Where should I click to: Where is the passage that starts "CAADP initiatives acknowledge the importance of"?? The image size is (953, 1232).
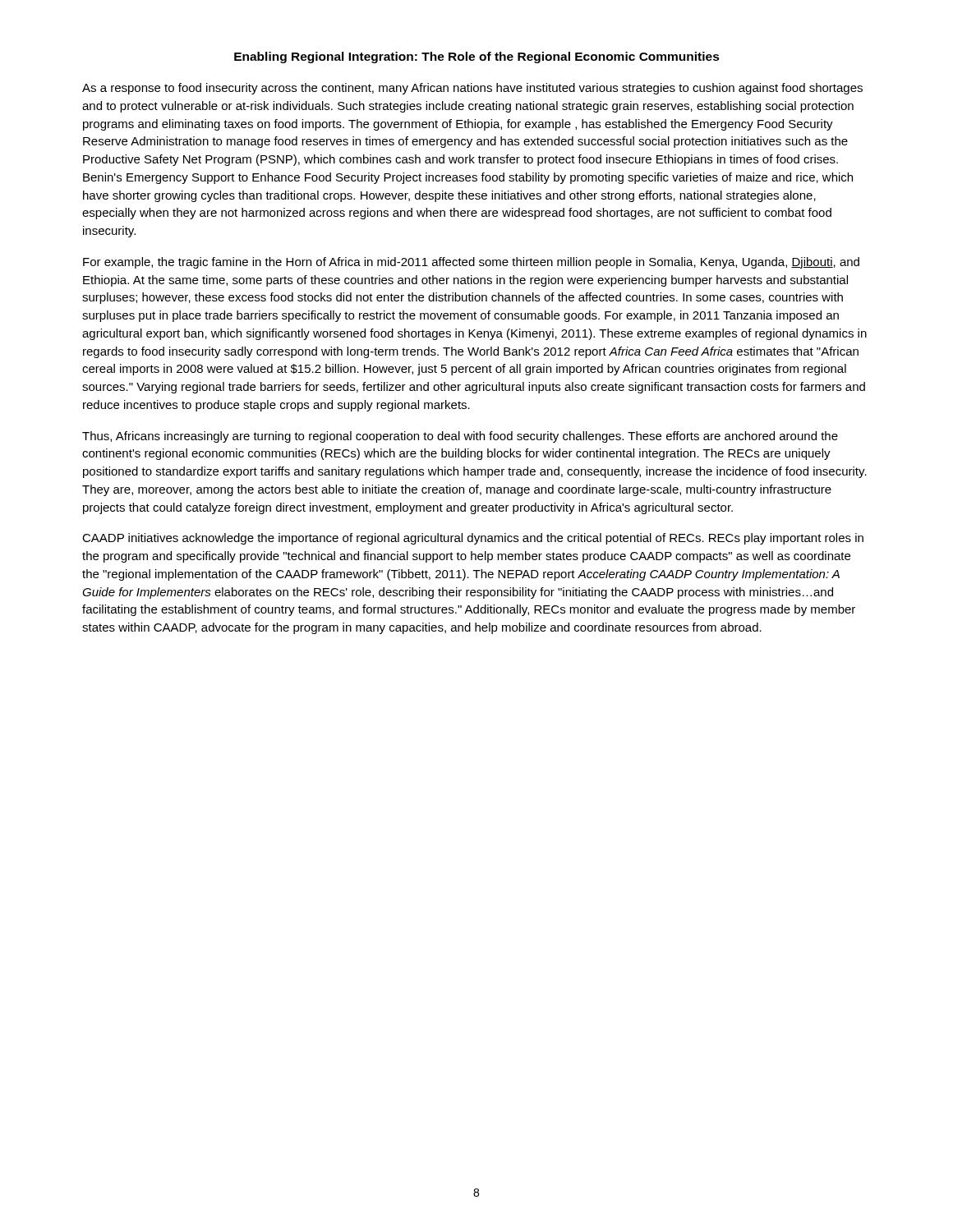(473, 582)
